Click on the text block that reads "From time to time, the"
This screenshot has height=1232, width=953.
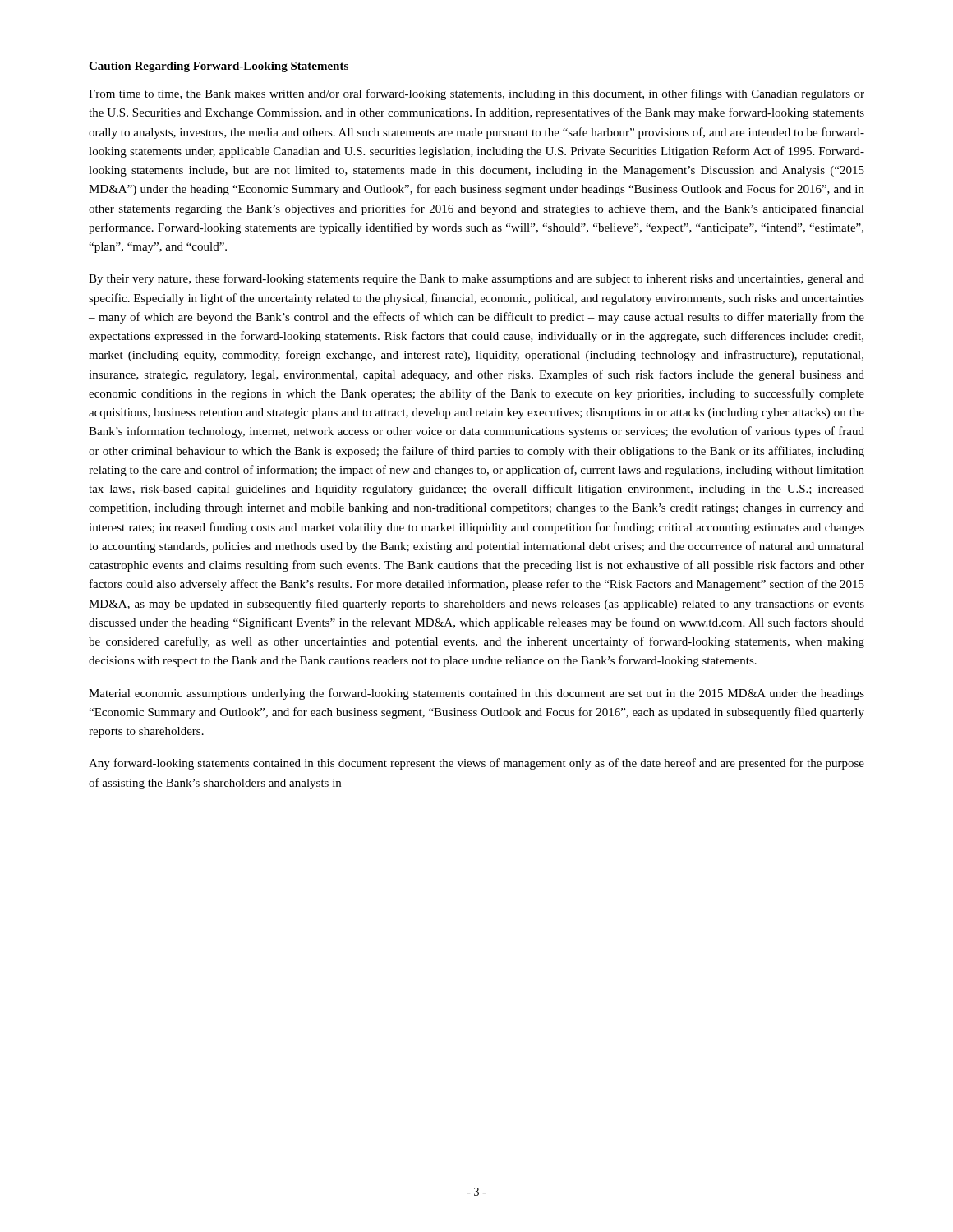click(x=476, y=170)
